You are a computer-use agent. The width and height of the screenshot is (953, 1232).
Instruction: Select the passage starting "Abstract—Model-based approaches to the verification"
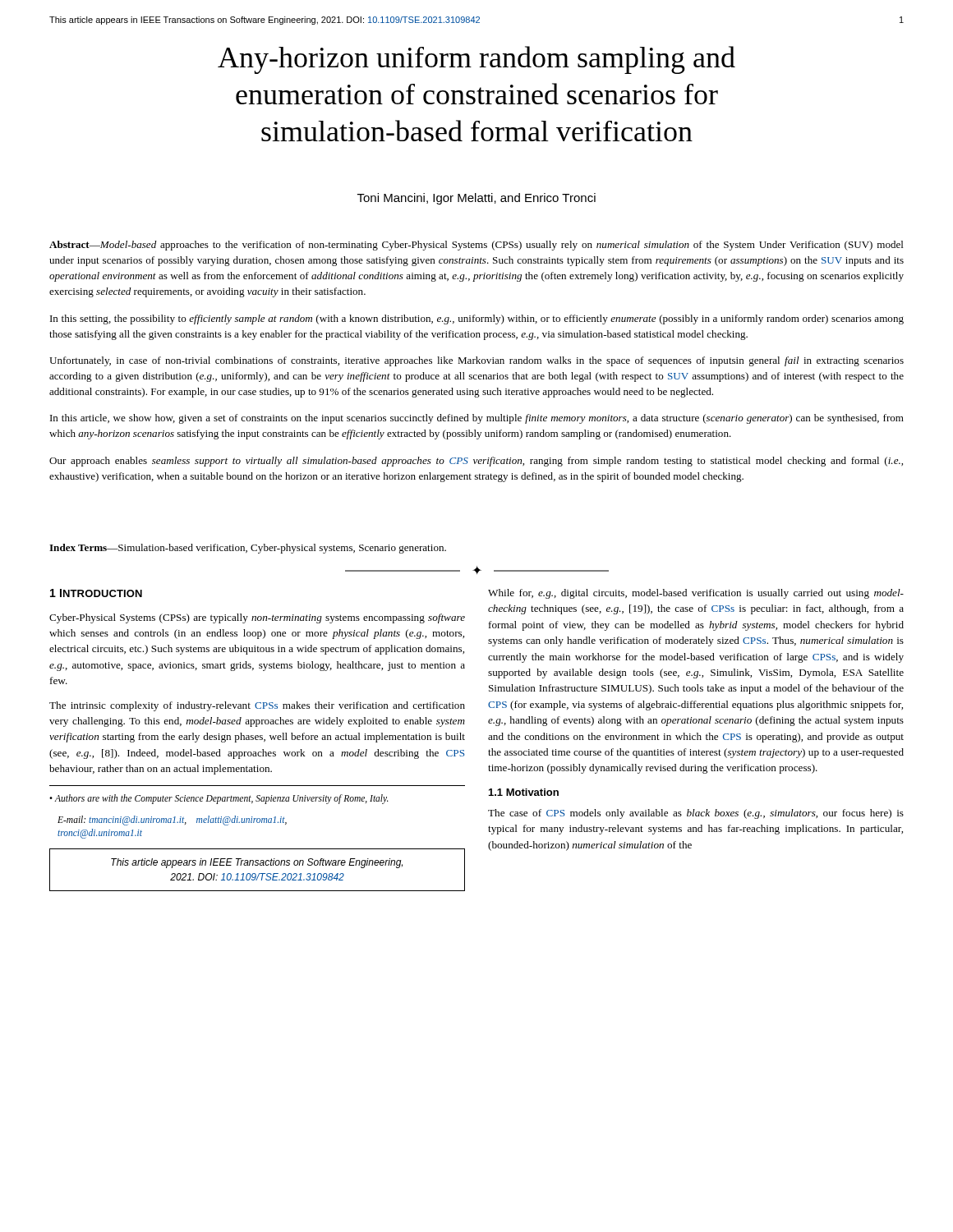coord(476,360)
